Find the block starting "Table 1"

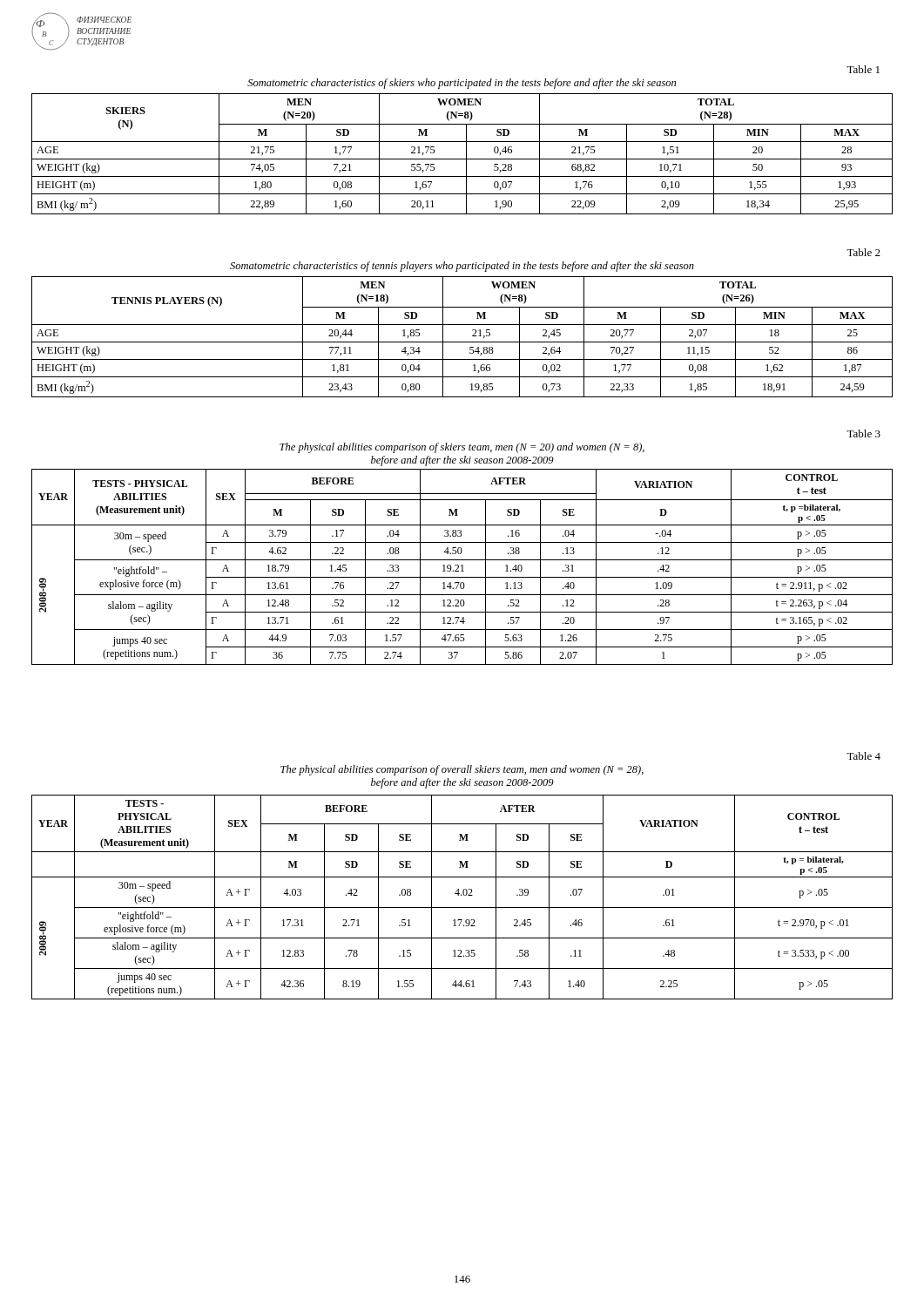click(x=864, y=69)
